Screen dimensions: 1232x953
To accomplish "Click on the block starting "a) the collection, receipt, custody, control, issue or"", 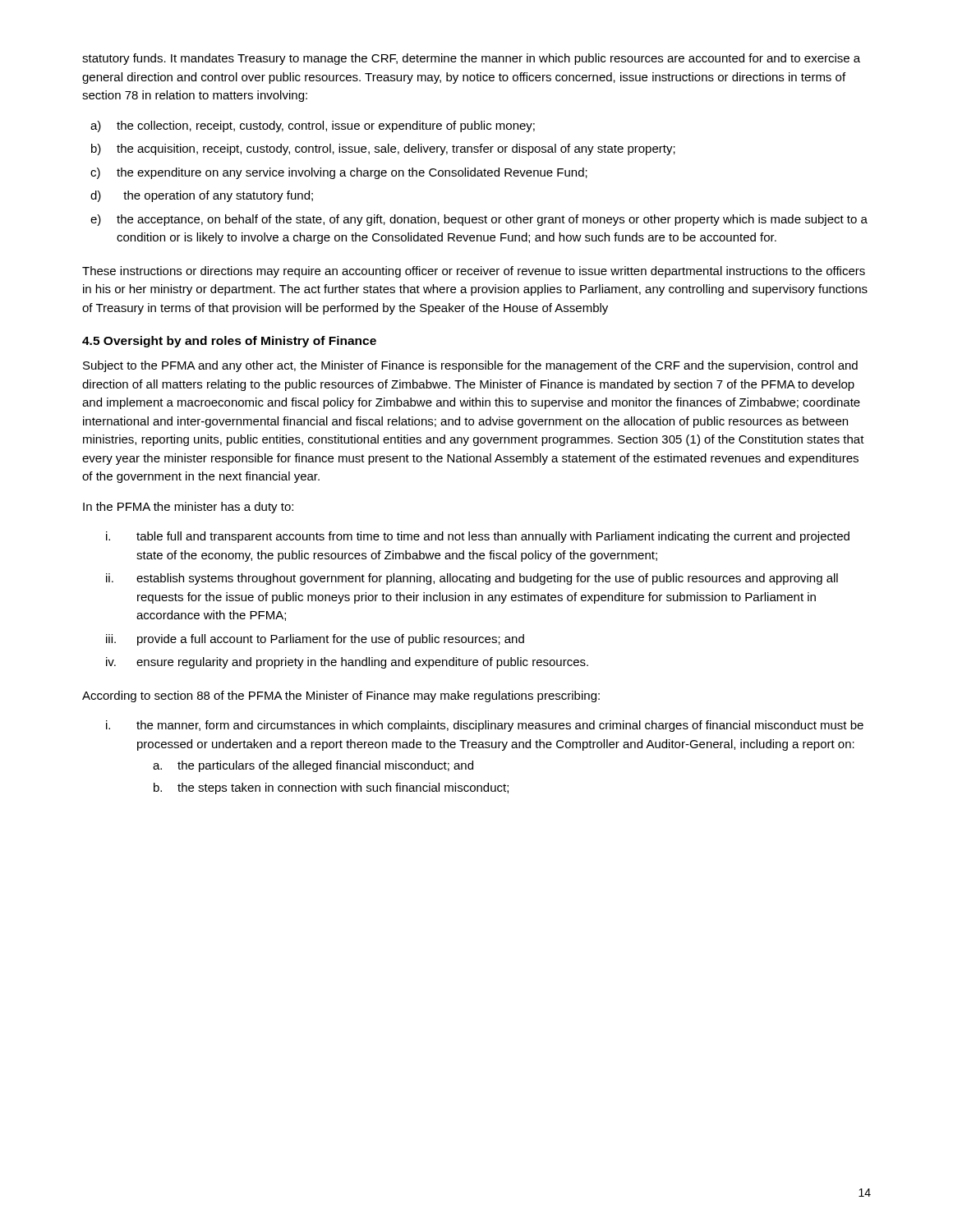I will [476, 125].
